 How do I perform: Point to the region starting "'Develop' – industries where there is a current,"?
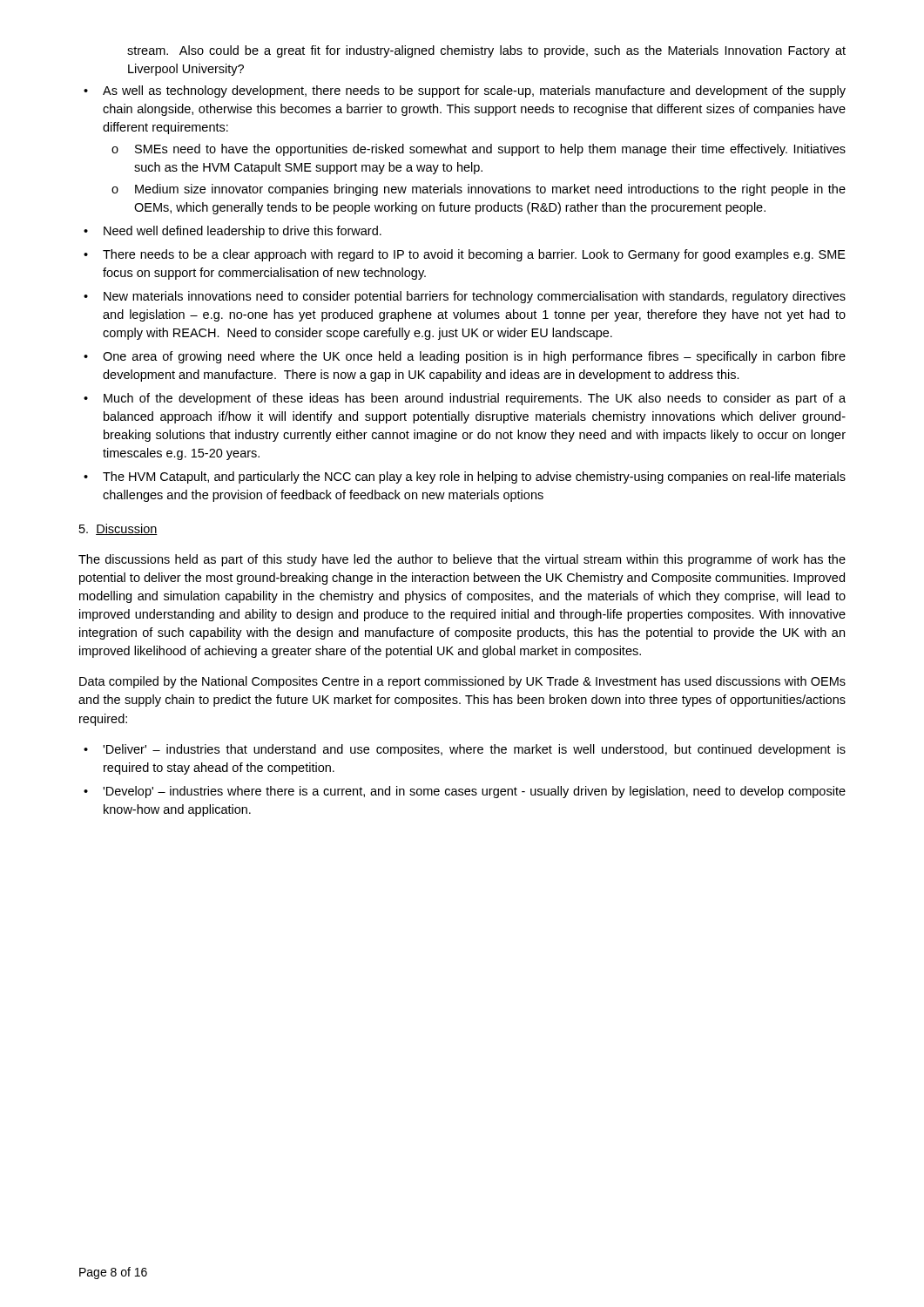click(474, 800)
